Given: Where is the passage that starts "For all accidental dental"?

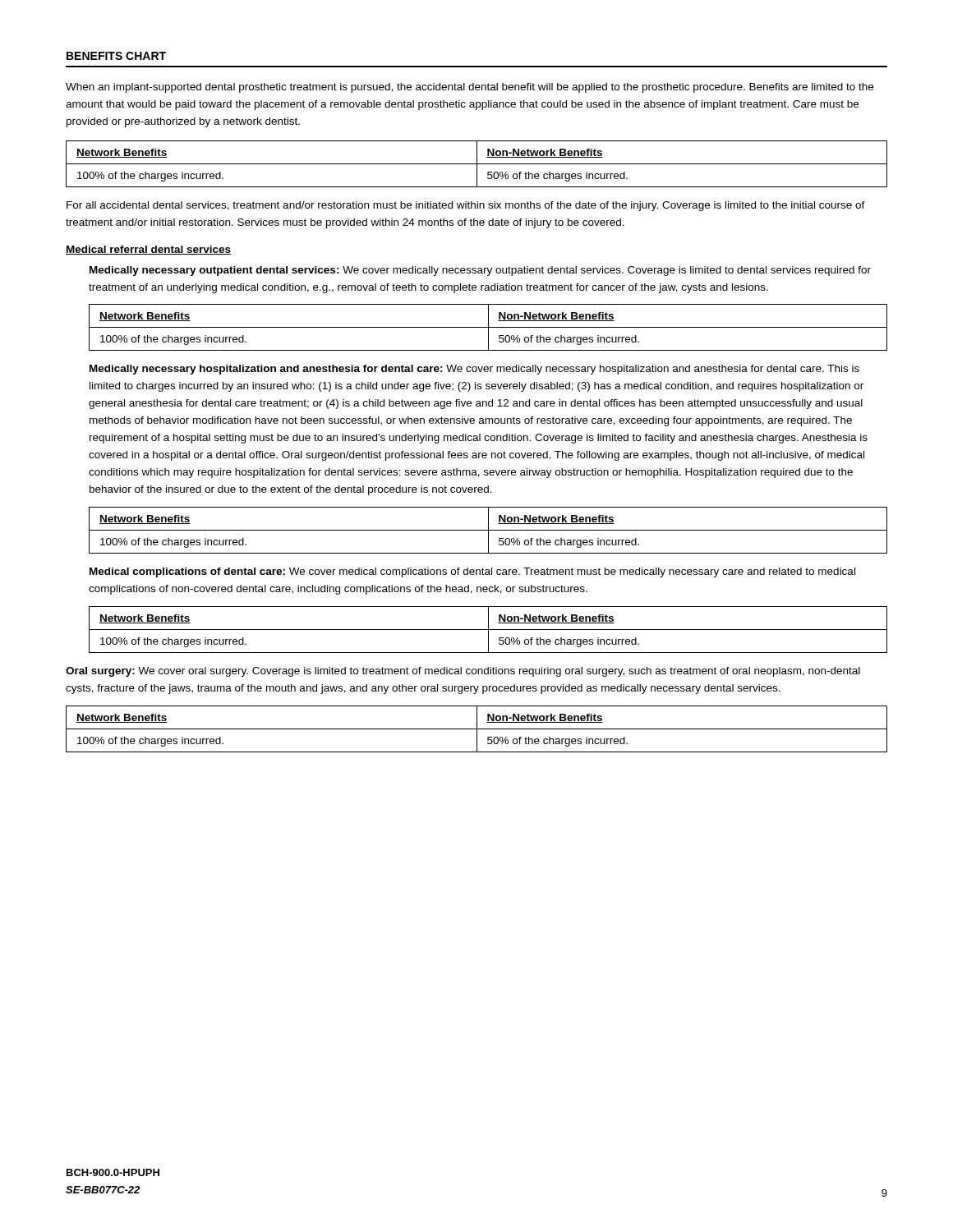Looking at the screenshot, I should click(465, 213).
